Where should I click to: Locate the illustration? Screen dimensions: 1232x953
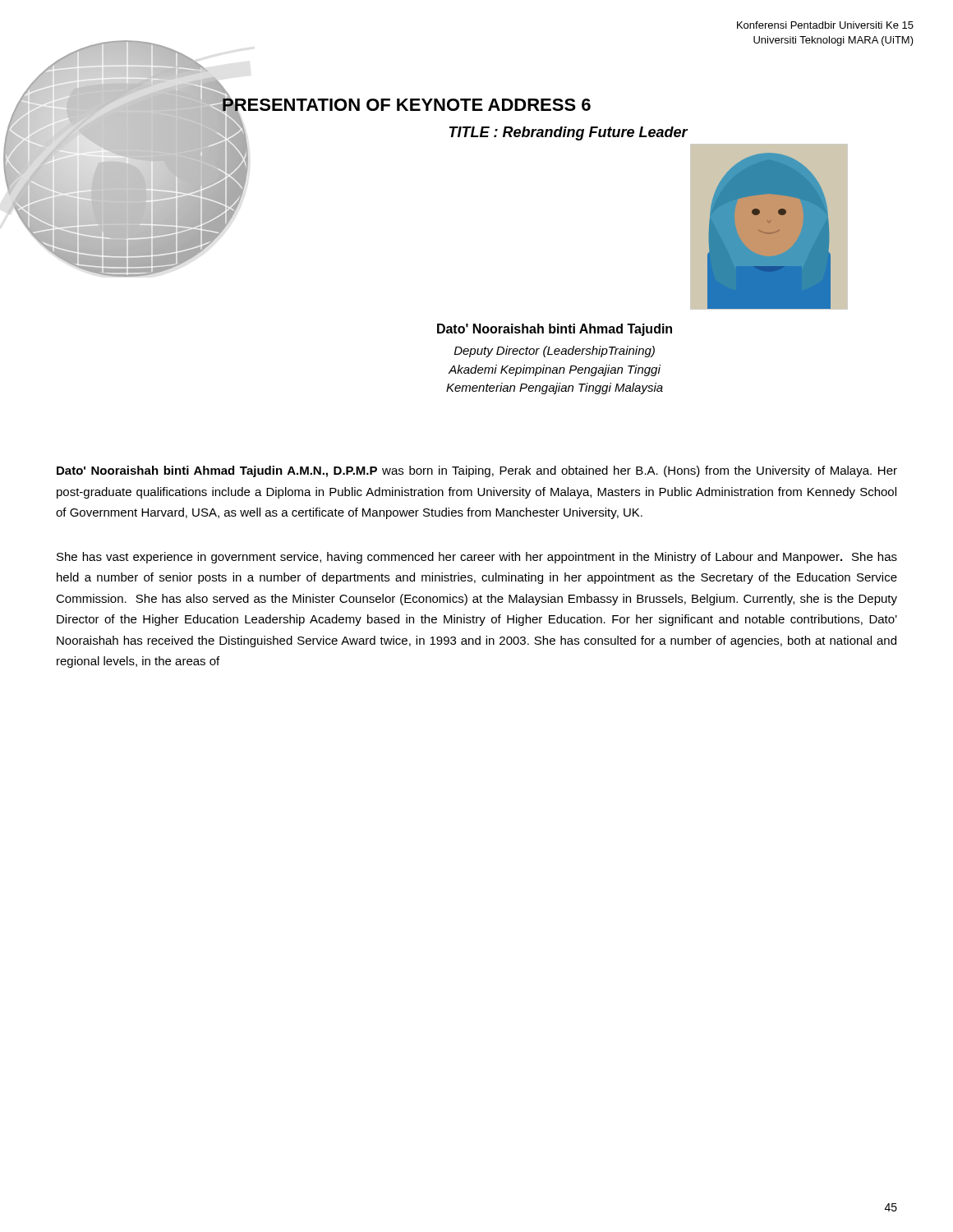[127, 158]
